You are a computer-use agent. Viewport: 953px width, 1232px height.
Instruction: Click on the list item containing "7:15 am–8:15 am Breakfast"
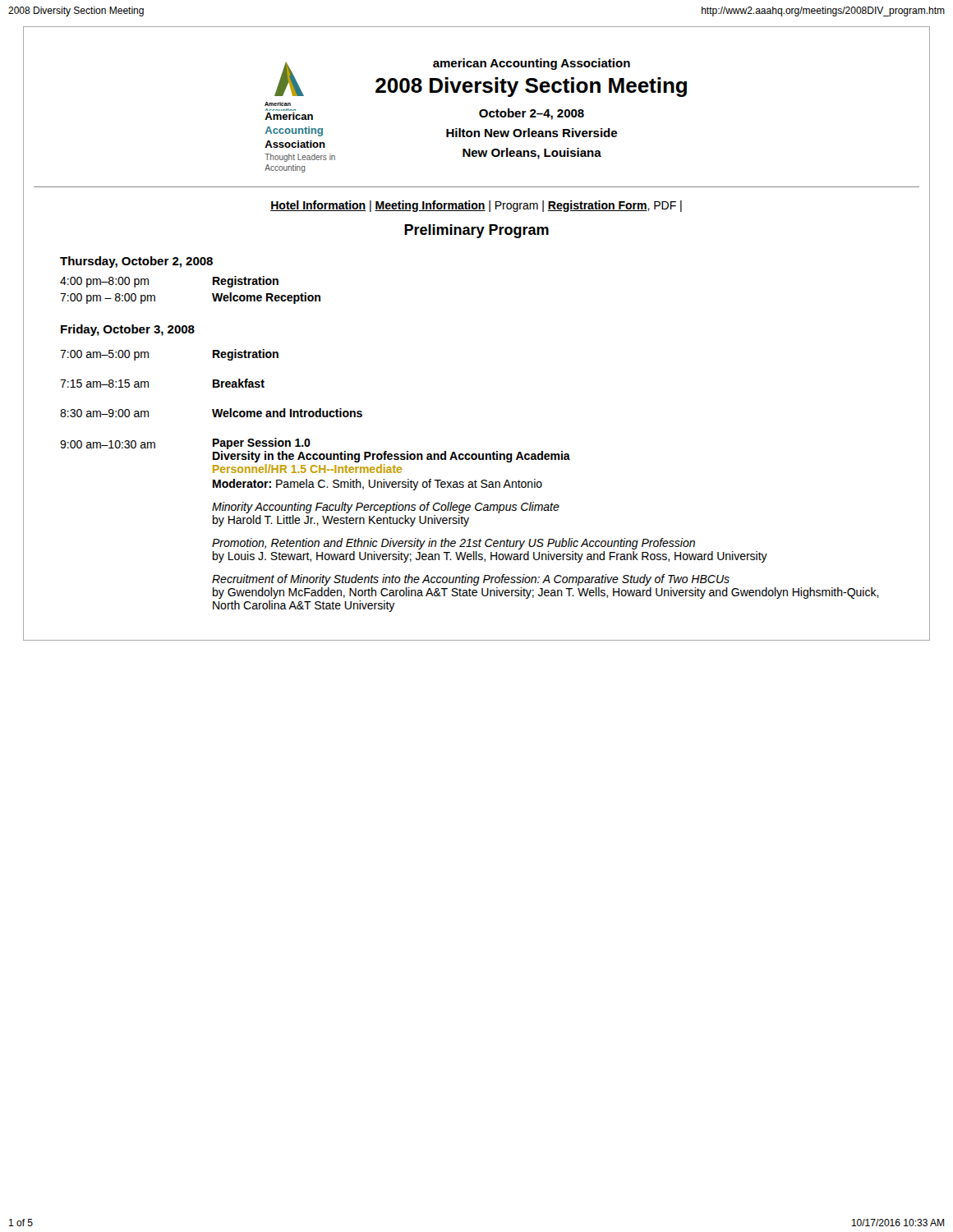pyautogui.click(x=100, y=383)
